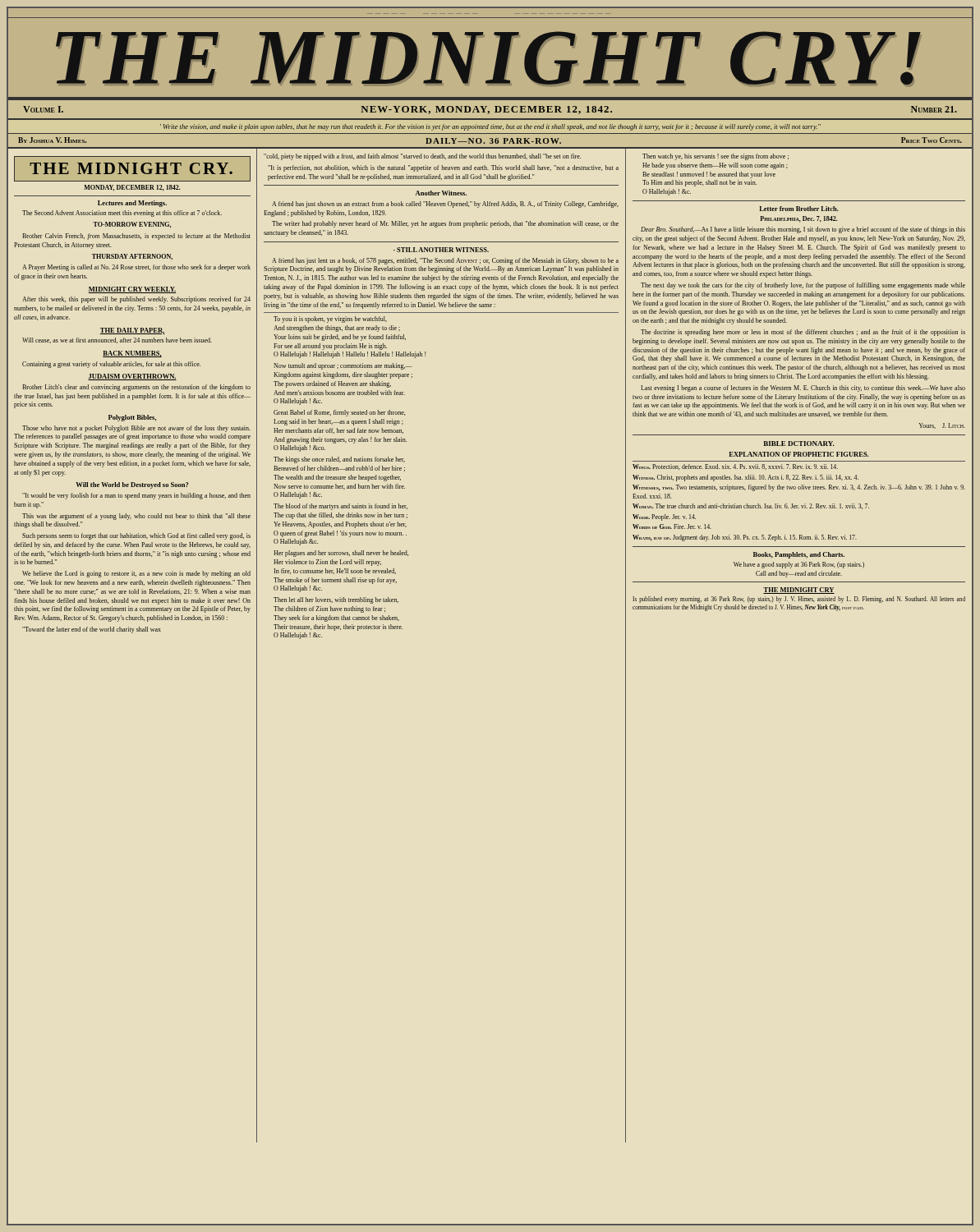980x1232 pixels.
Task: Point to the block starting "THE MIDNIGHT CRY. MONDAY, DECEMBER 12,"
Action: [x=132, y=395]
